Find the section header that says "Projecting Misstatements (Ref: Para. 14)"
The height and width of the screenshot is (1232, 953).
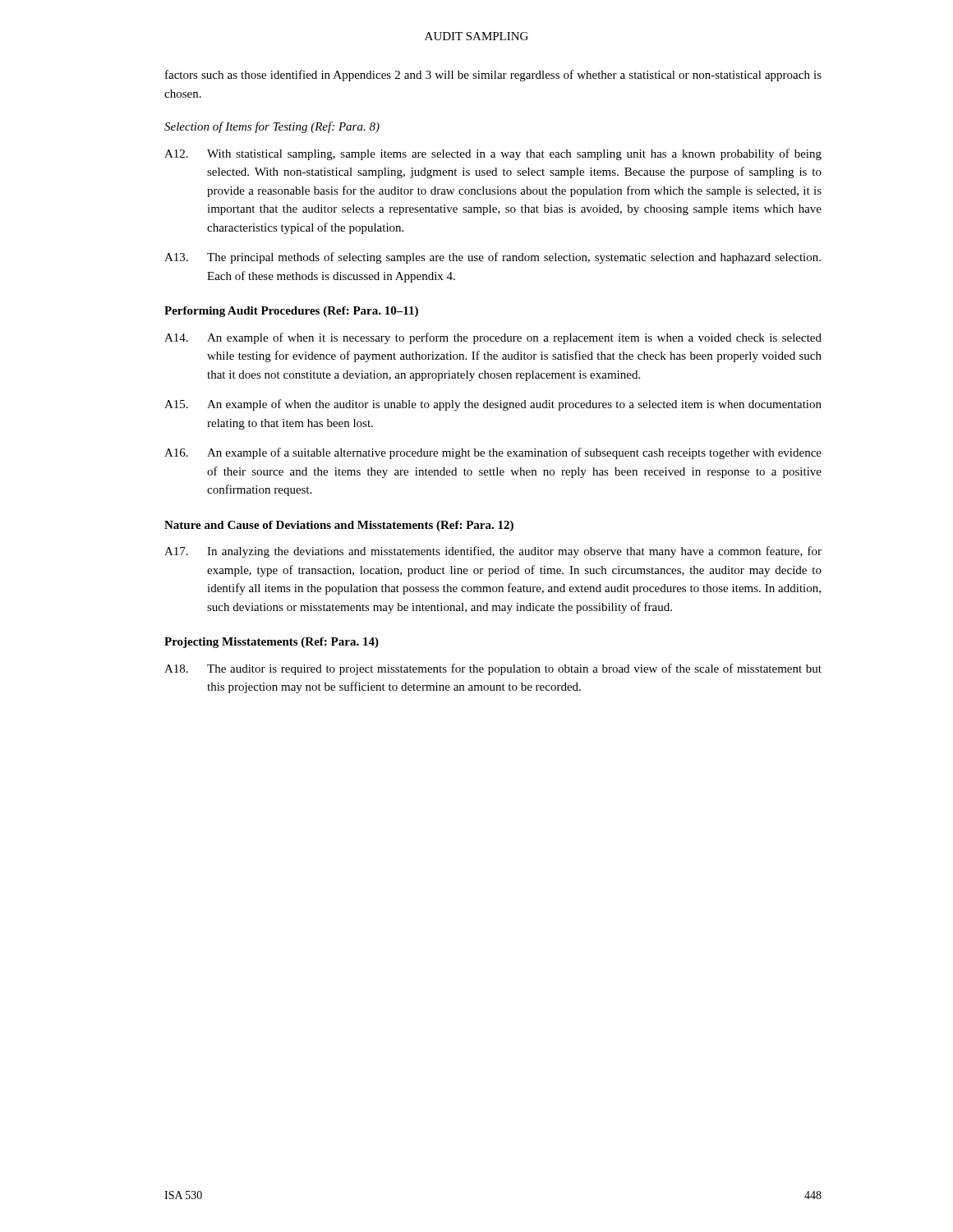pyautogui.click(x=271, y=641)
